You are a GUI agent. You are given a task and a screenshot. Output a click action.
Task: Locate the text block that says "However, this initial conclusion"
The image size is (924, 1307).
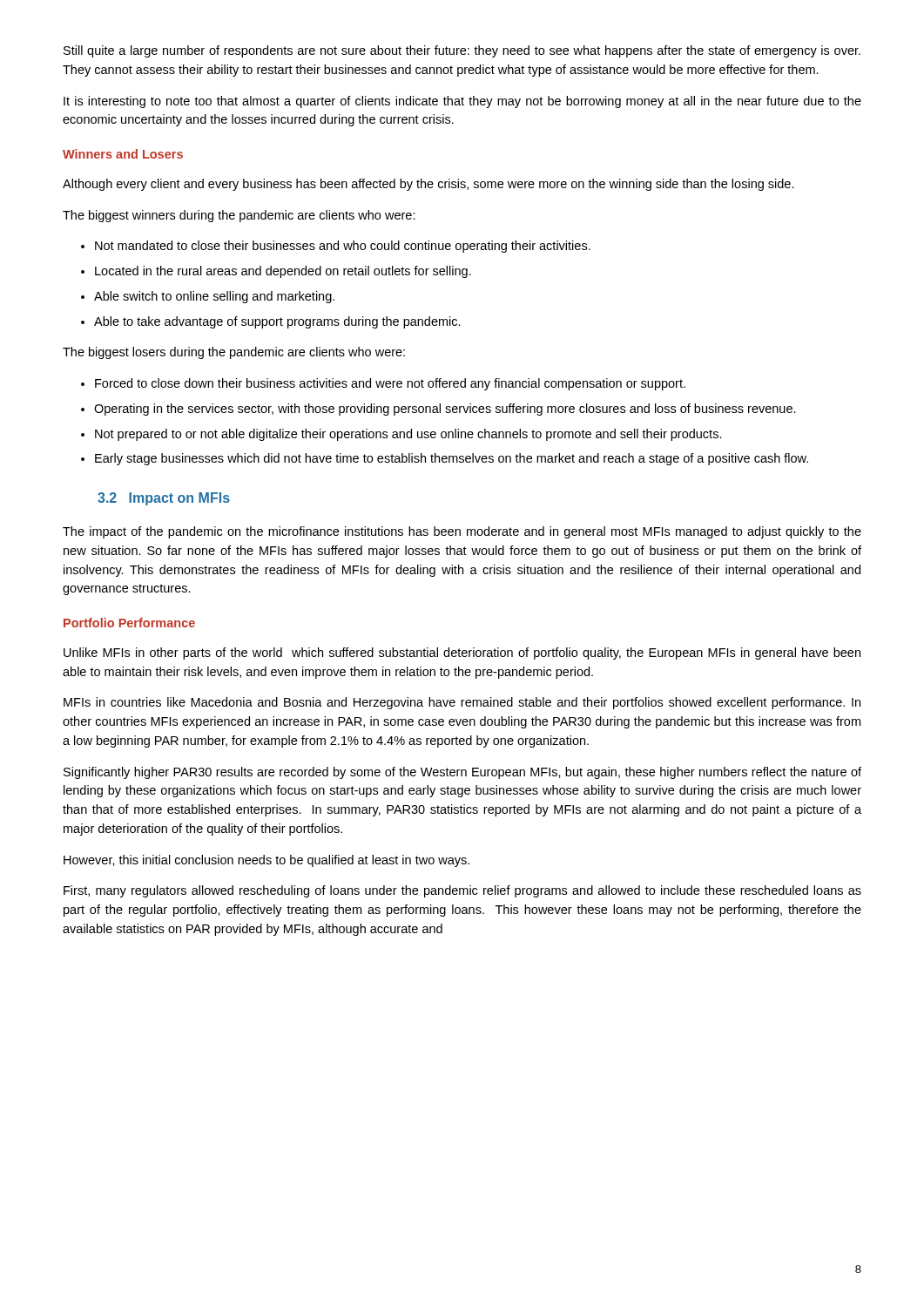(462, 860)
